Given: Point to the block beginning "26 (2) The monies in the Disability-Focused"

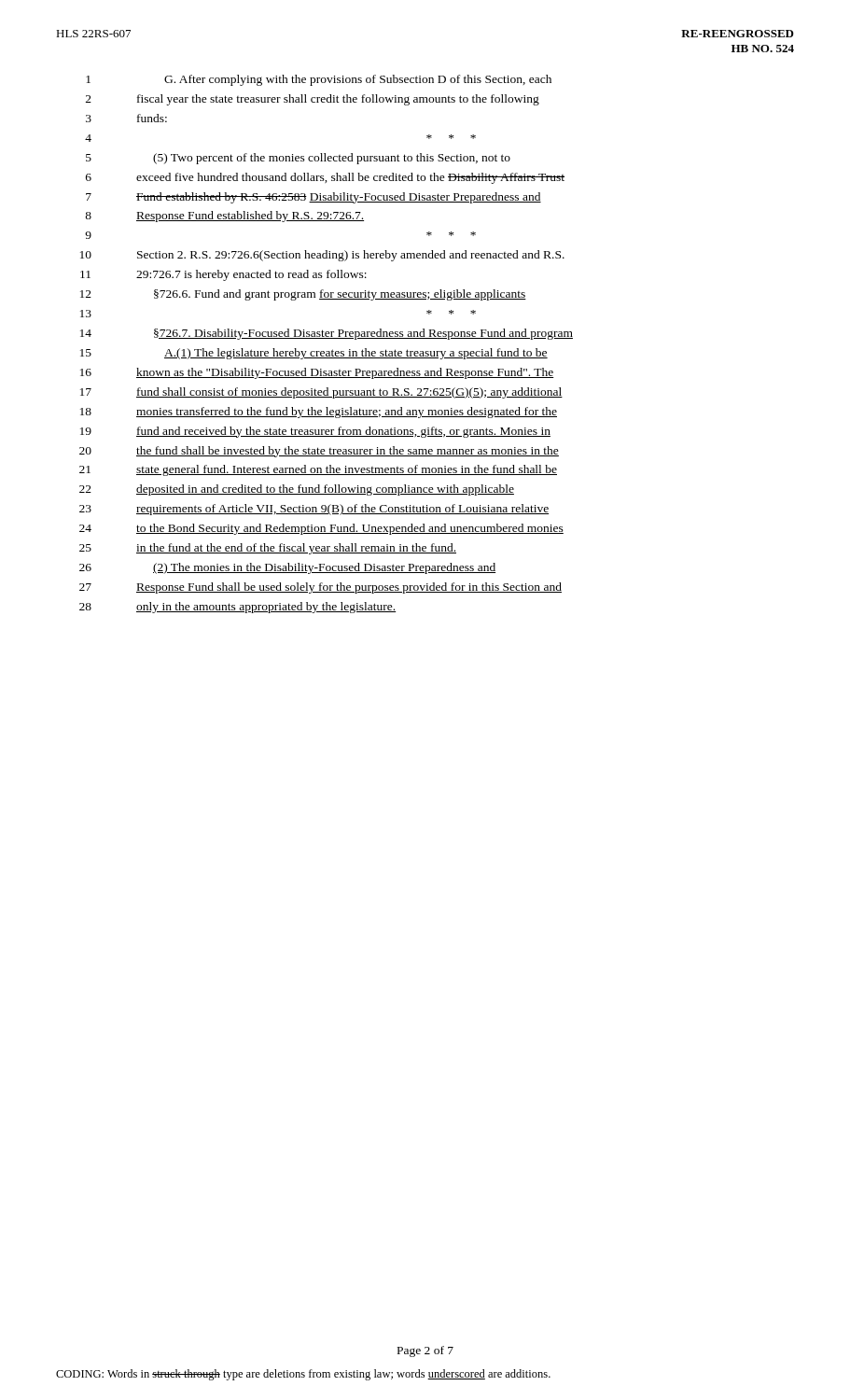Looking at the screenshot, I should (x=425, y=568).
